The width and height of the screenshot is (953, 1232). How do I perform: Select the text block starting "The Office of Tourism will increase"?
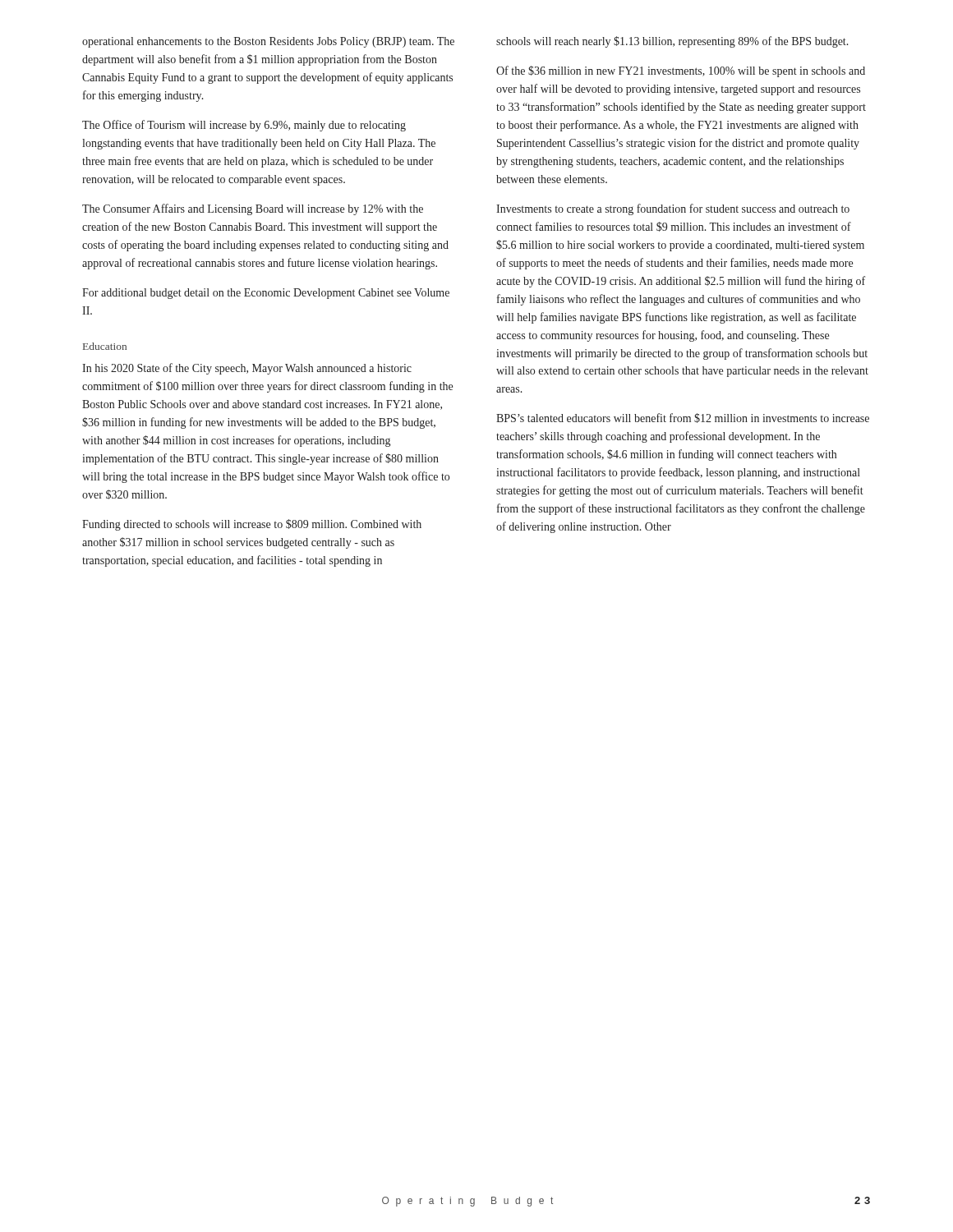(259, 152)
